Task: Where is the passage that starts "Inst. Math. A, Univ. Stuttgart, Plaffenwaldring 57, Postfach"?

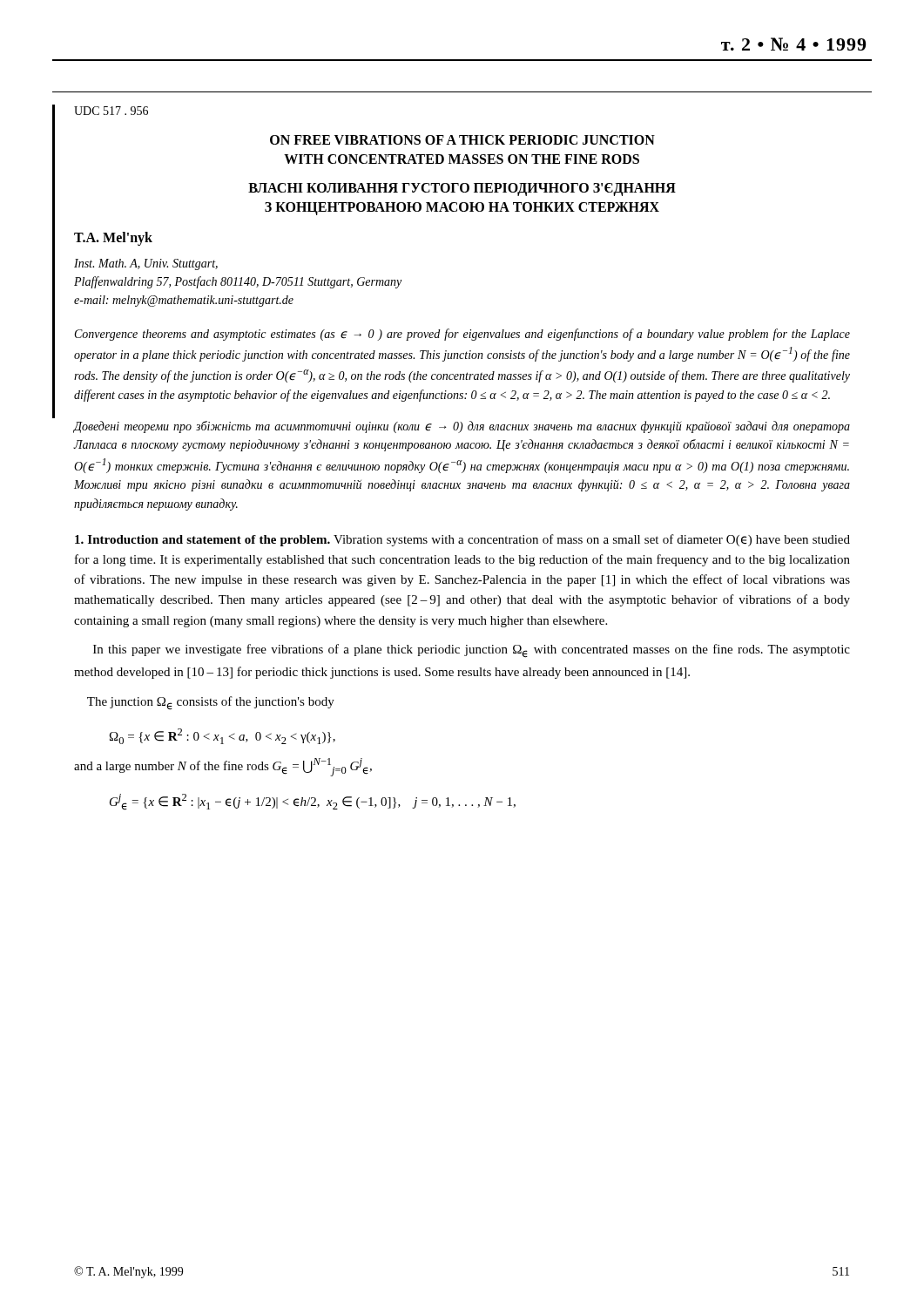Action: pyautogui.click(x=238, y=282)
